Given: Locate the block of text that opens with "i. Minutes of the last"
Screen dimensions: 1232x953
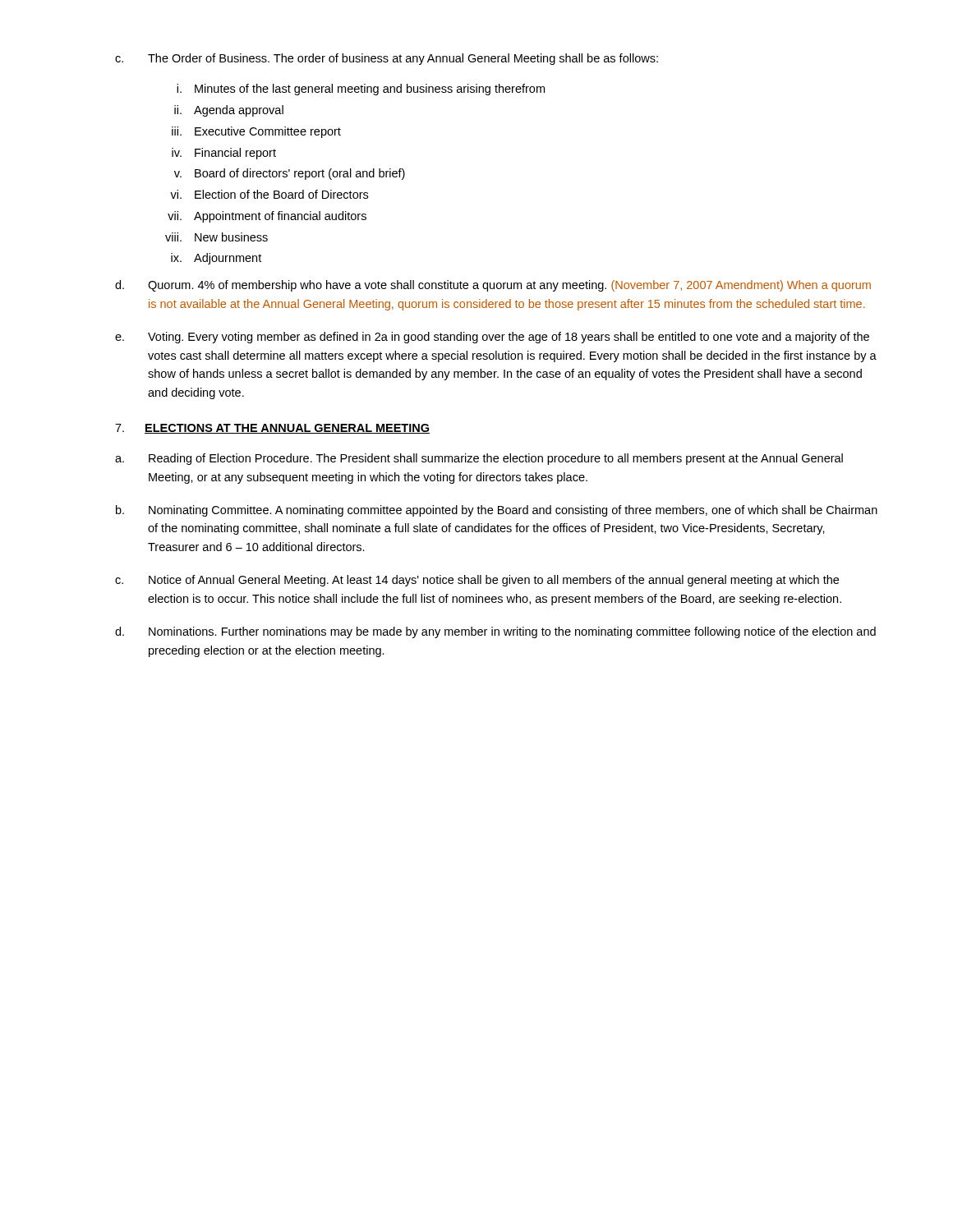Looking at the screenshot, I should click(509, 90).
